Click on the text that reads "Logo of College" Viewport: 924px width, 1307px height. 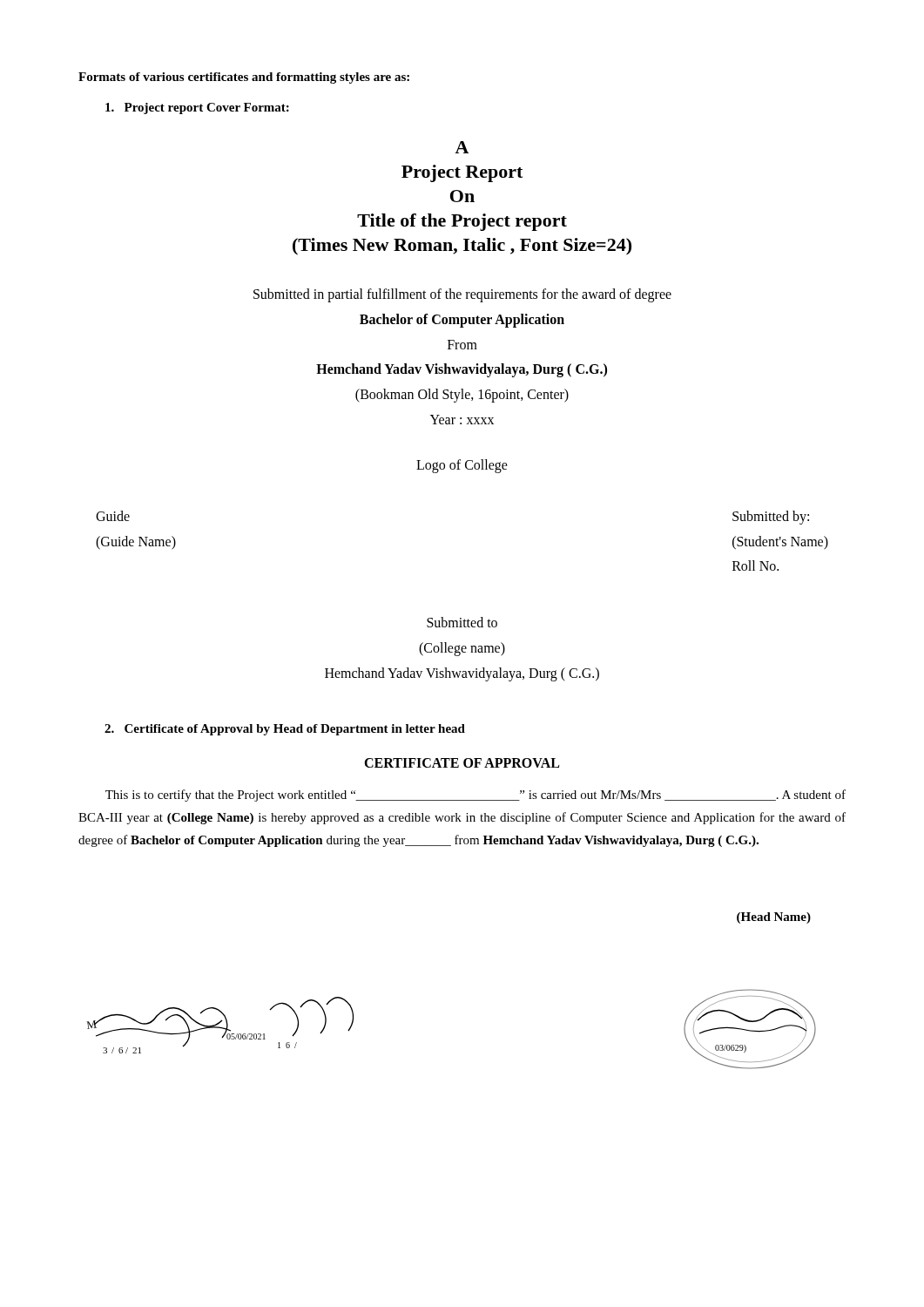[462, 465]
